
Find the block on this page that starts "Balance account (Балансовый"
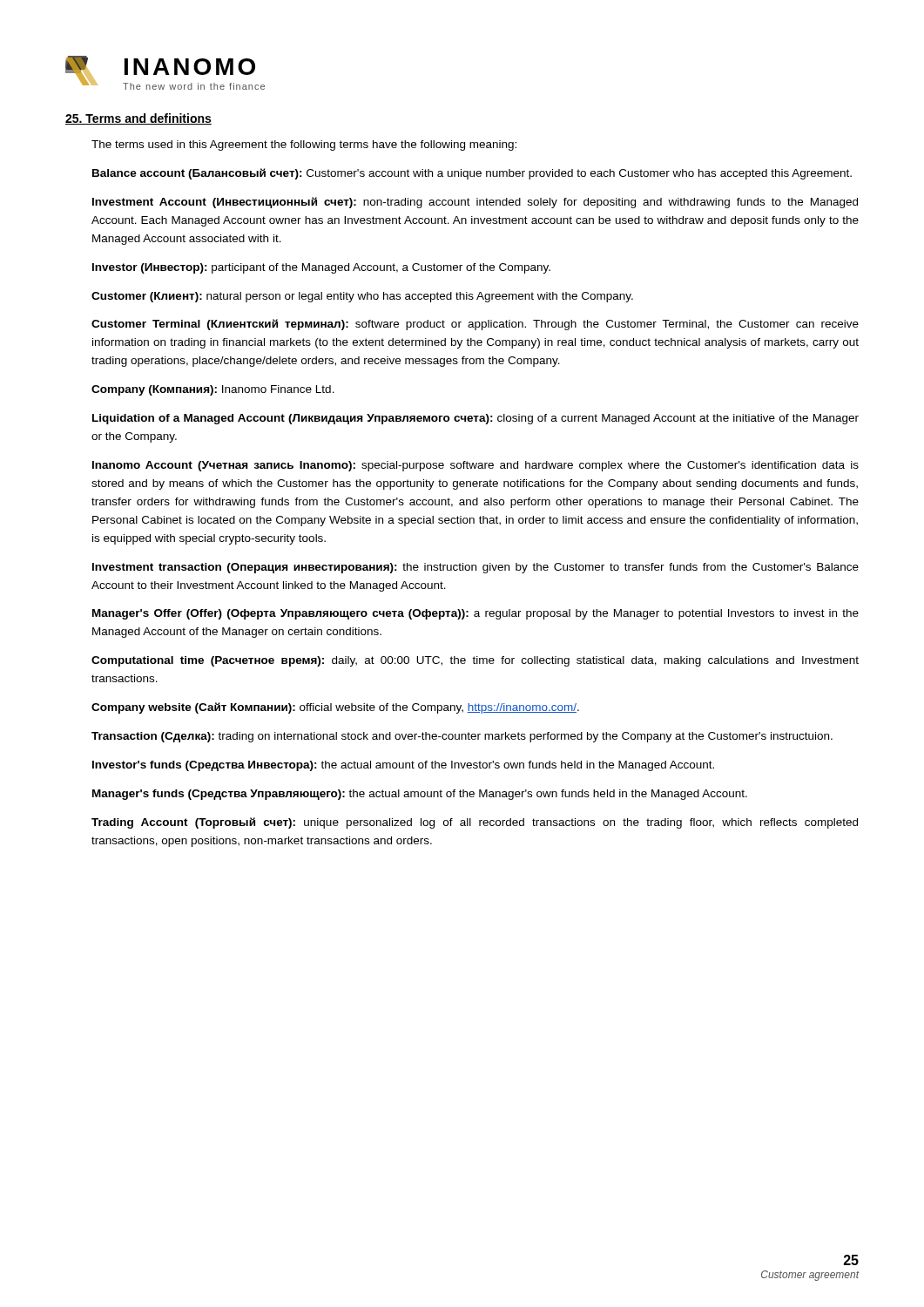(x=472, y=173)
